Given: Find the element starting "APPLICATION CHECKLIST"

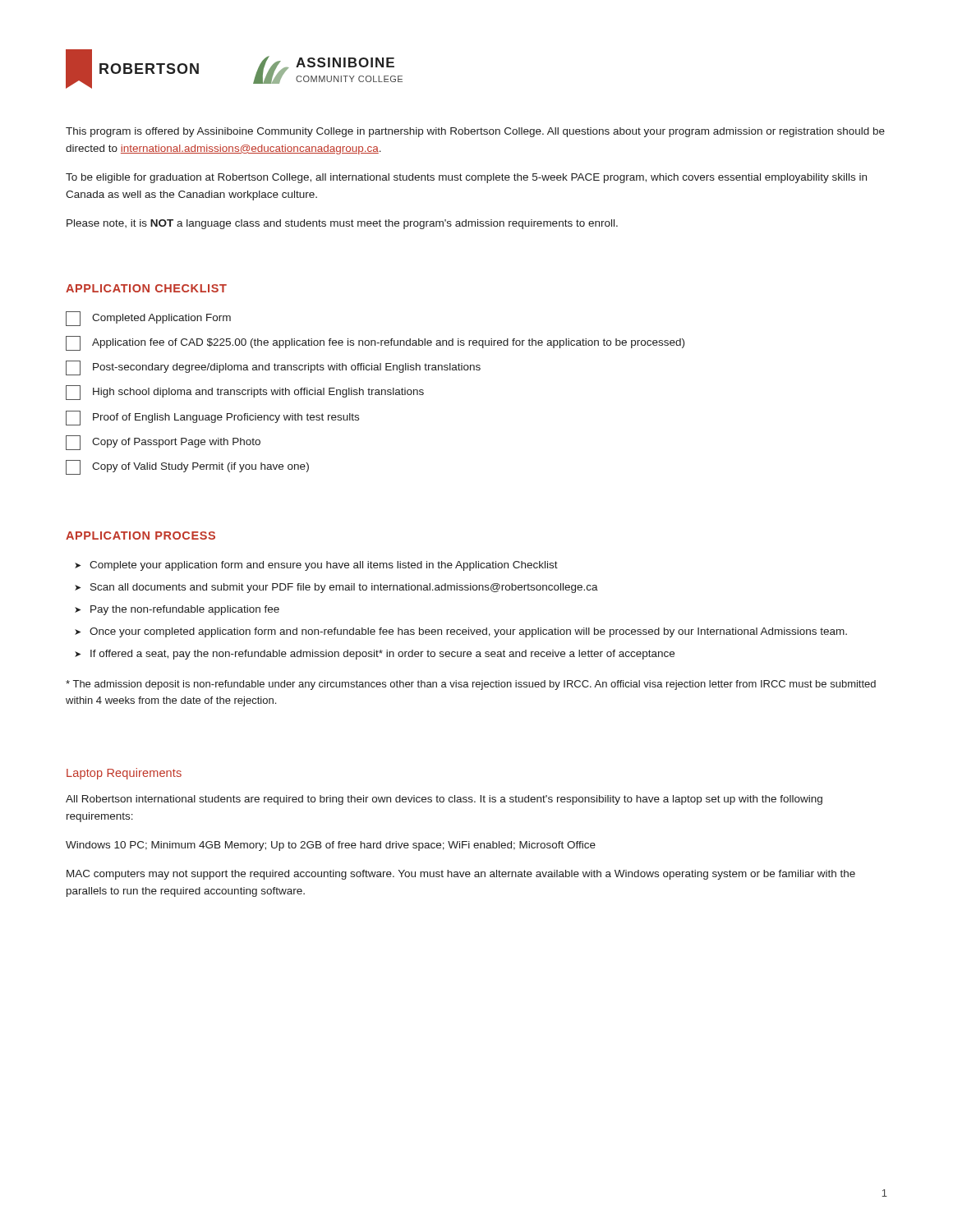Looking at the screenshot, I should pos(146,288).
